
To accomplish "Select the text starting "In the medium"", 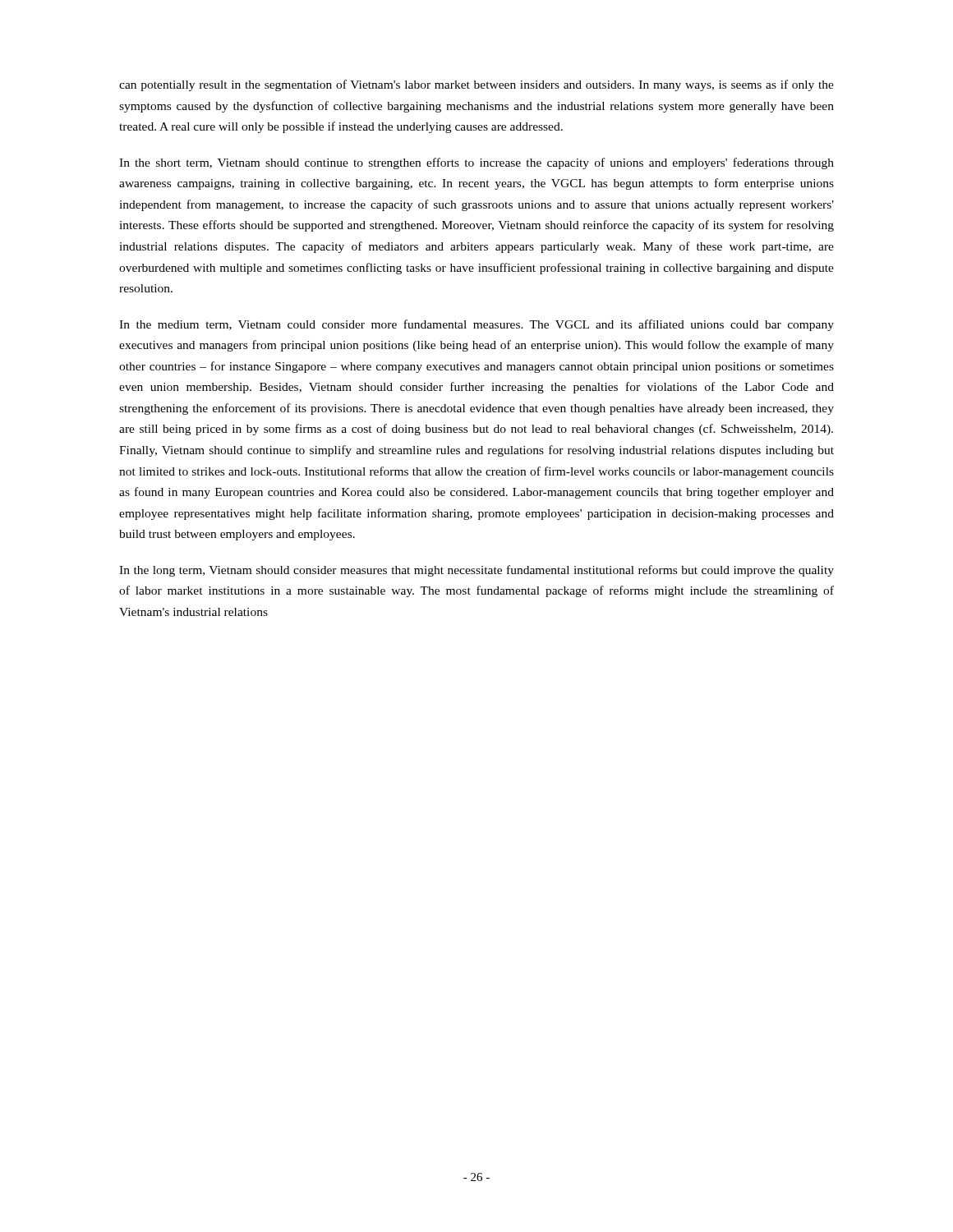I will coord(476,429).
